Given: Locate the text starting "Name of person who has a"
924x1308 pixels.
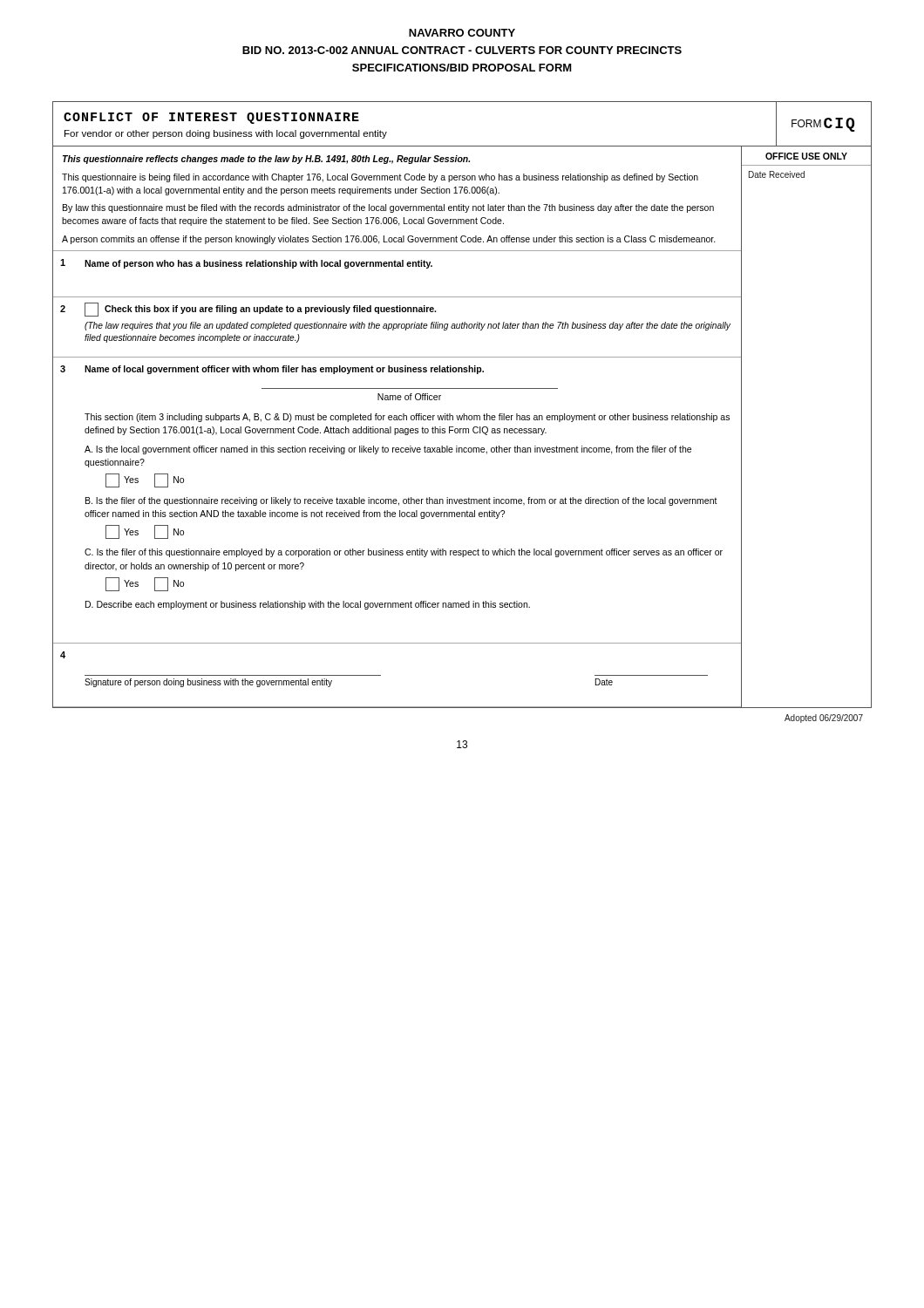Looking at the screenshot, I should [259, 263].
